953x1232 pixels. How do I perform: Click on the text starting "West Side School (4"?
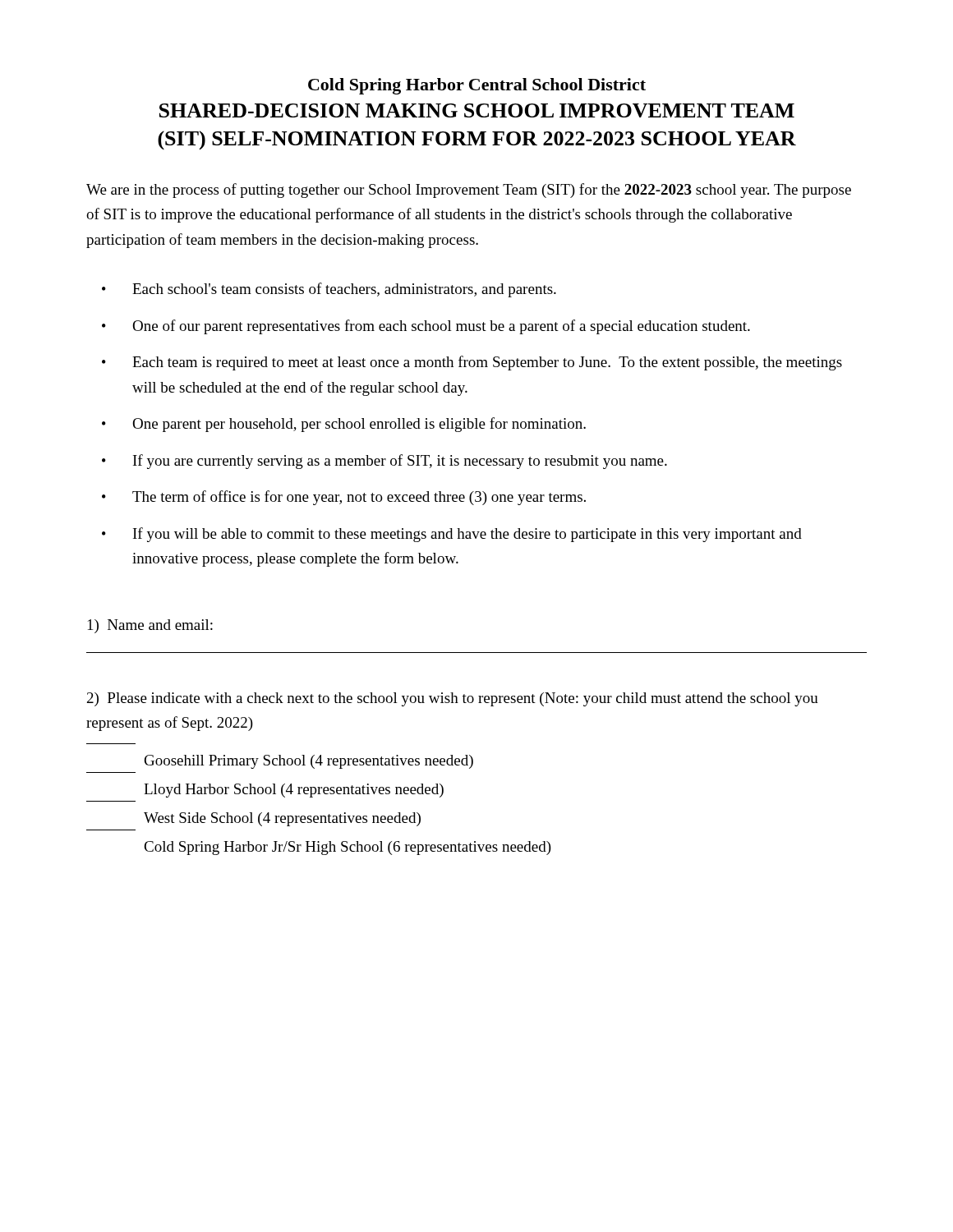click(254, 818)
